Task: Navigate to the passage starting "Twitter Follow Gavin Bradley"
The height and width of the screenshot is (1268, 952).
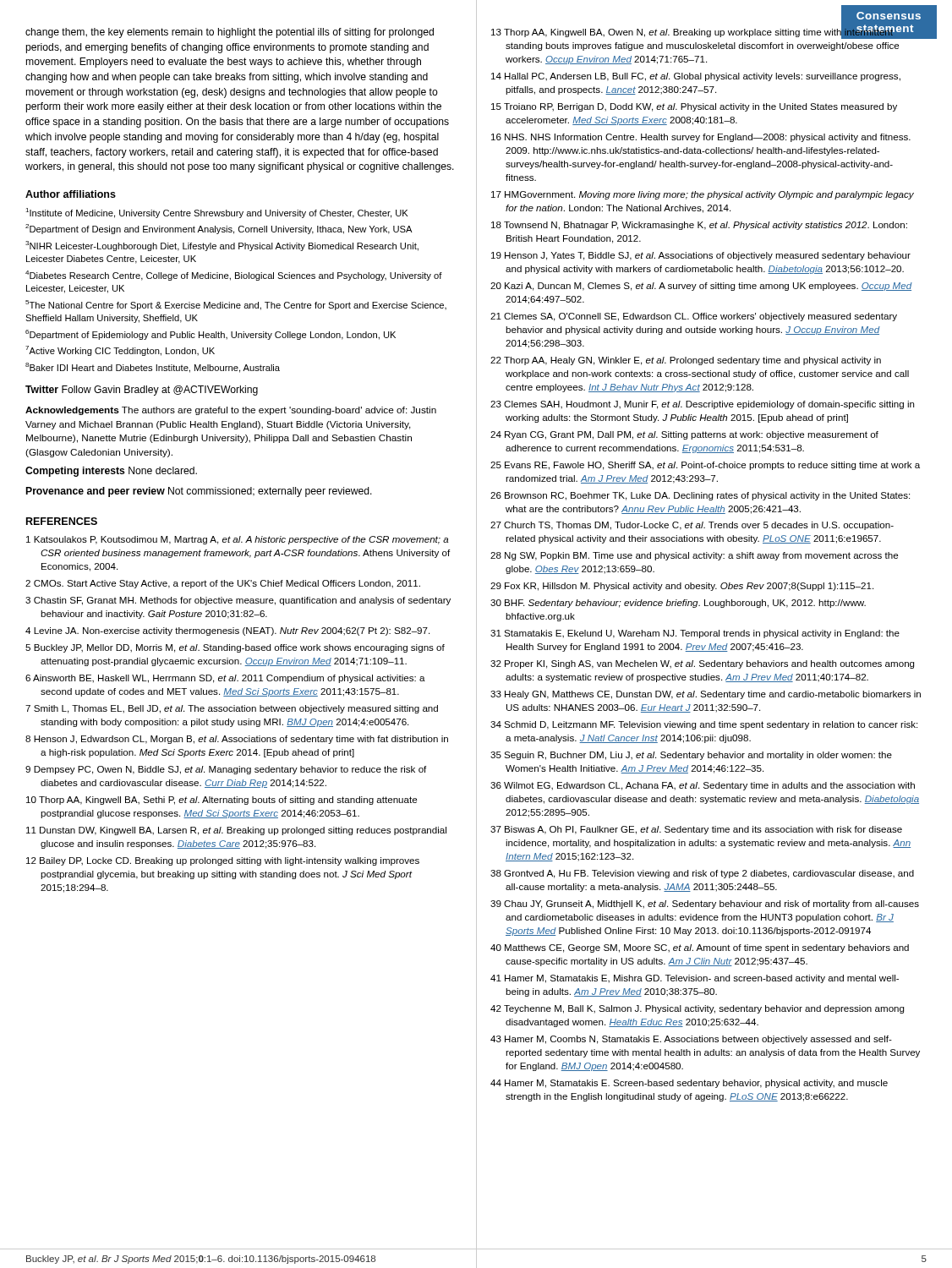Action: (x=241, y=391)
